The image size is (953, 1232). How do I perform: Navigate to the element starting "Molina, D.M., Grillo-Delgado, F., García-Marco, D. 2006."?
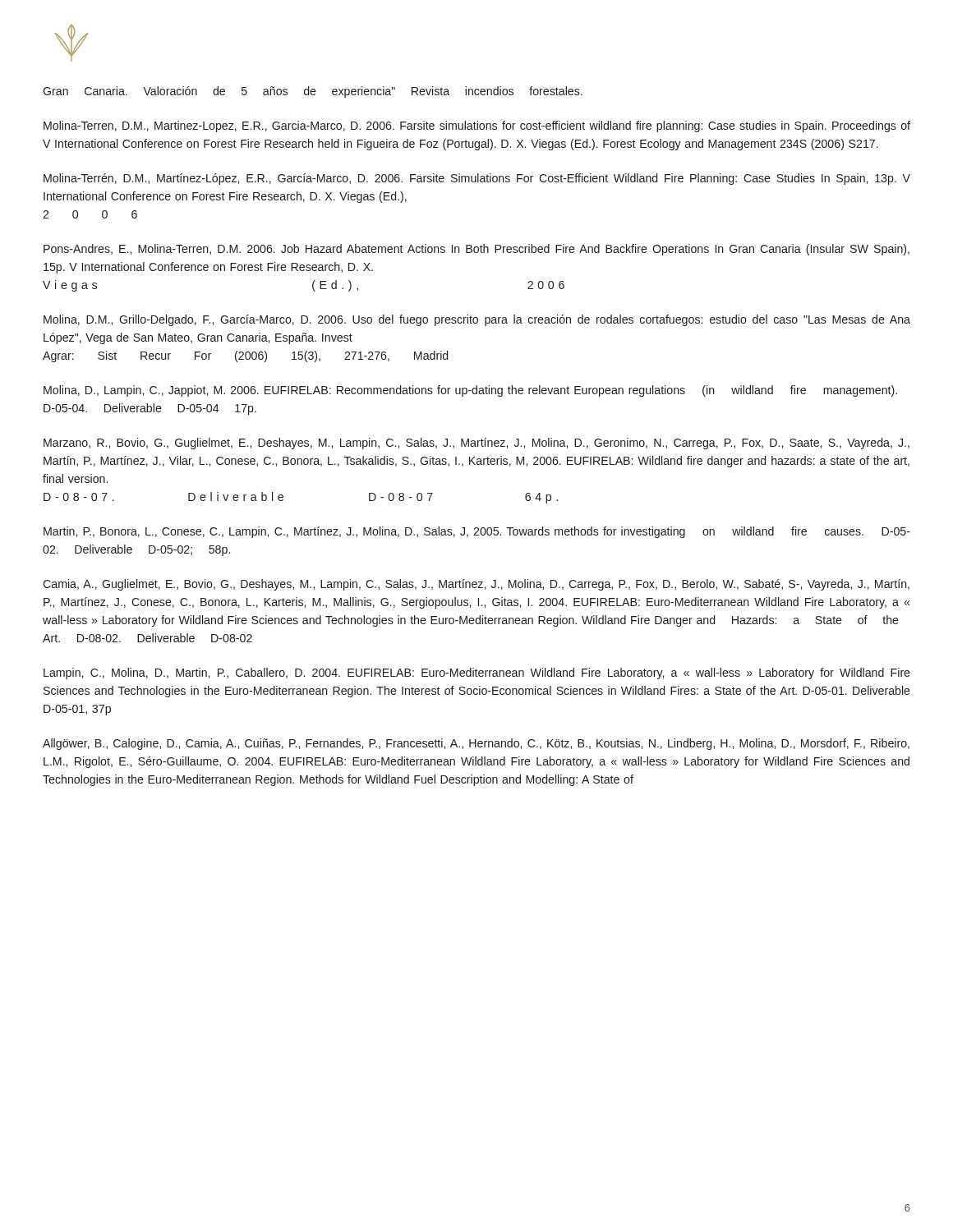point(477,320)
